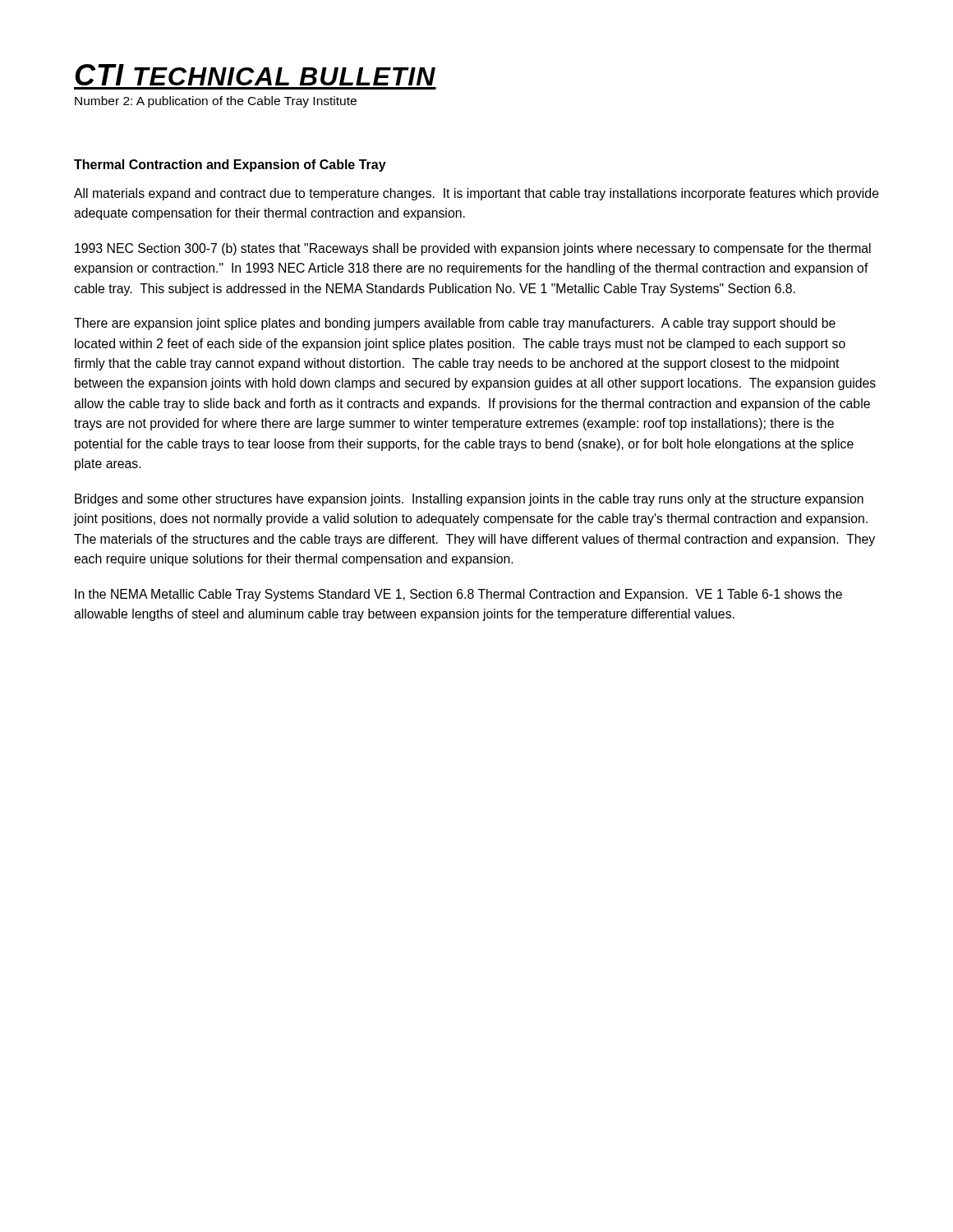Point to the block beginning "1993 NEC Section 300-7 (b) states that "Raceways"
Image resolution: width=953 pixels, height=1232 pixels.
473,268
